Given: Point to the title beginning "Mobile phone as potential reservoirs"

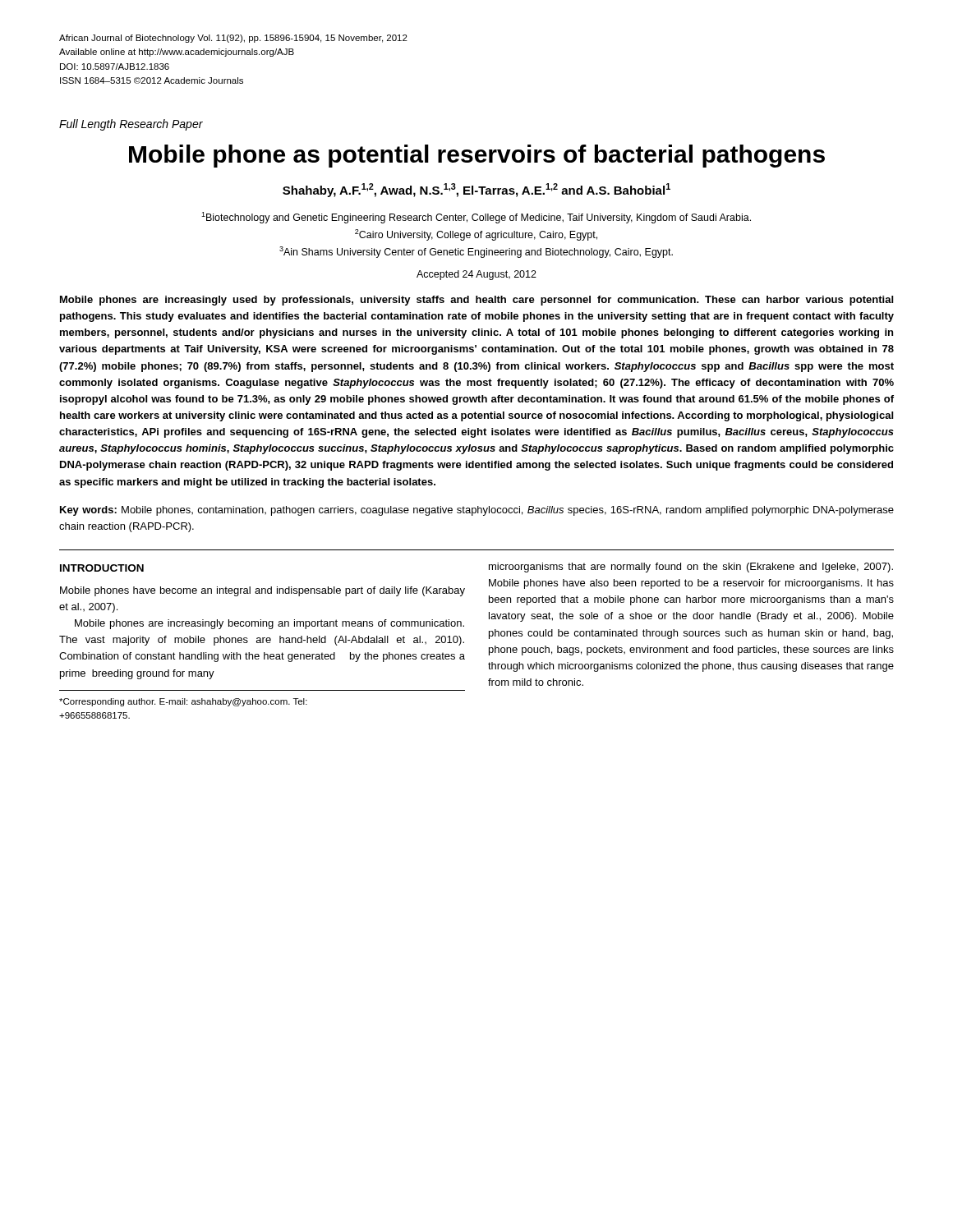Looking at the screenshot, I should coord(476,154).
